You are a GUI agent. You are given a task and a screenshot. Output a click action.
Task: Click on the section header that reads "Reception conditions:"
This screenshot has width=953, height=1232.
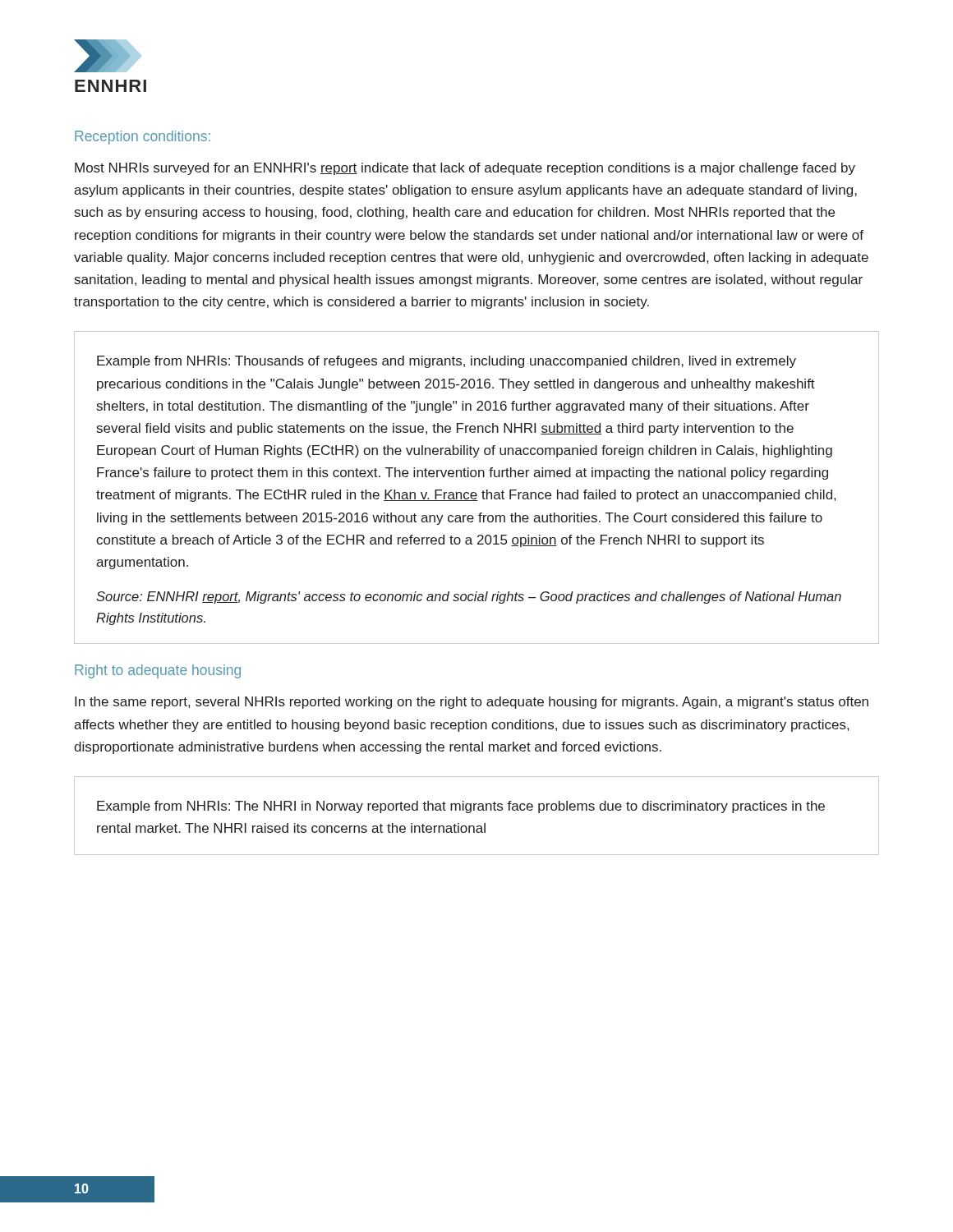[x=143, y=136]
